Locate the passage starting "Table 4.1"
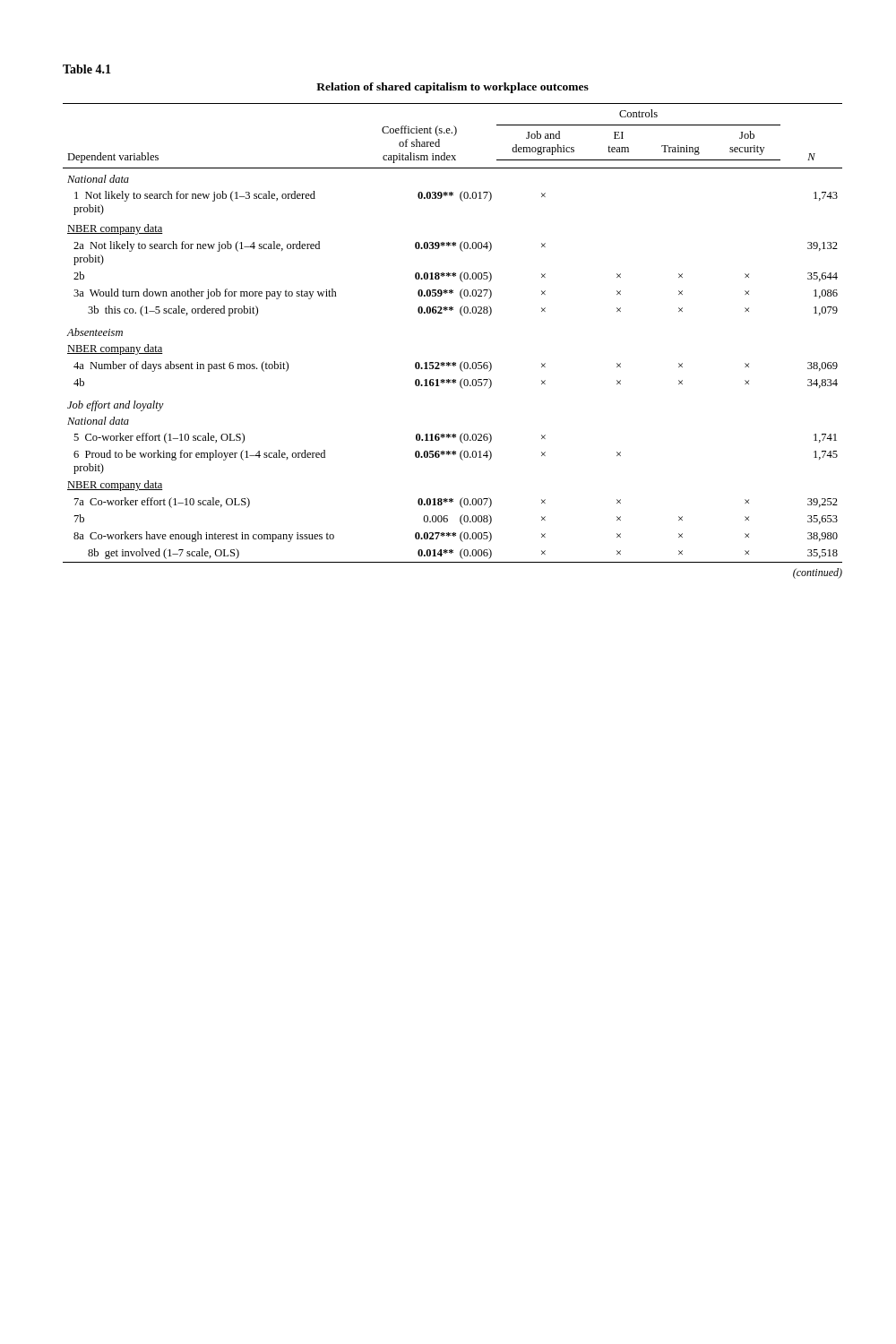Image resolution: width=896 pixels, height=1344 pixels. tap(87, 69)
